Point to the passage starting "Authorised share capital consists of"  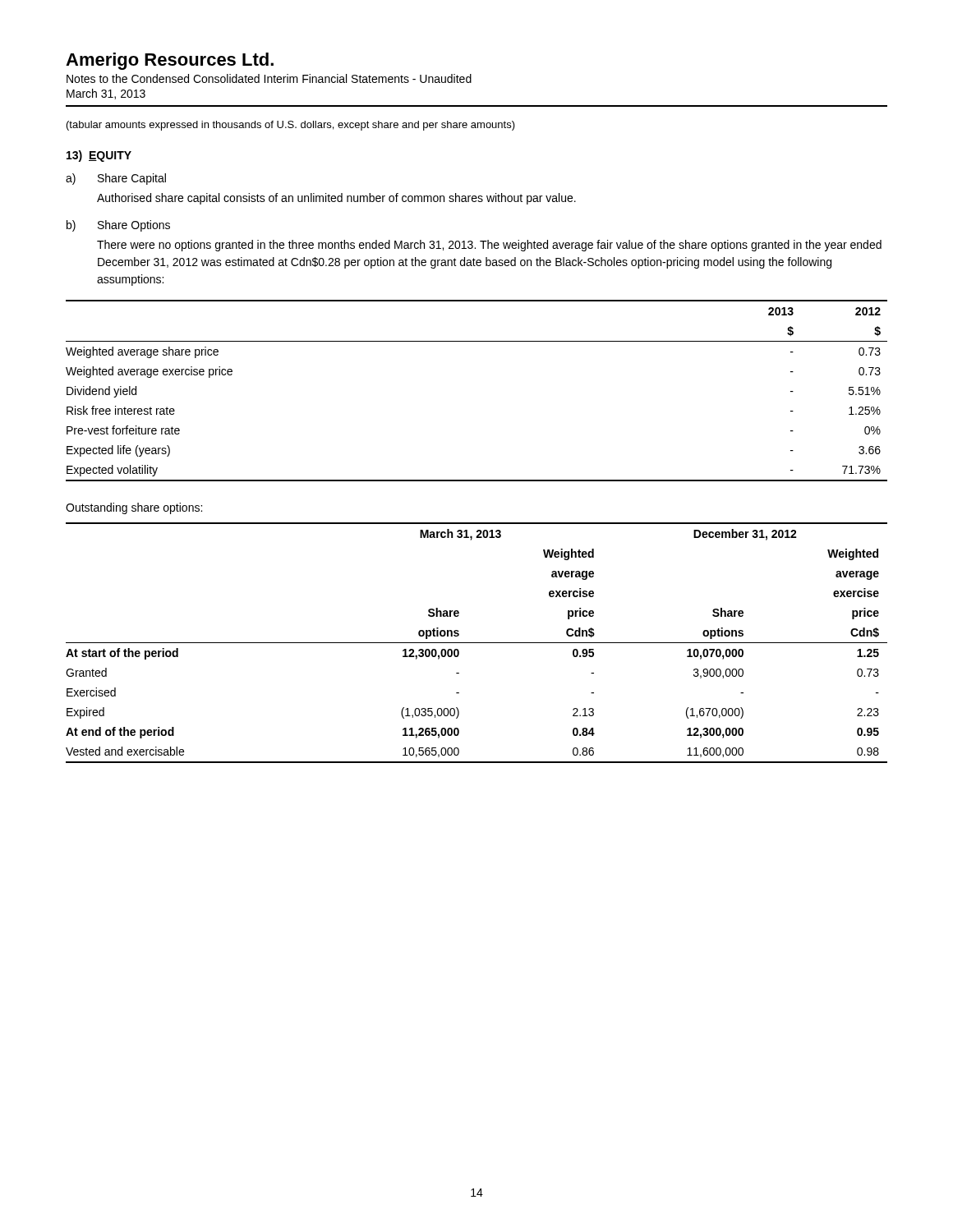click(337, 198)
